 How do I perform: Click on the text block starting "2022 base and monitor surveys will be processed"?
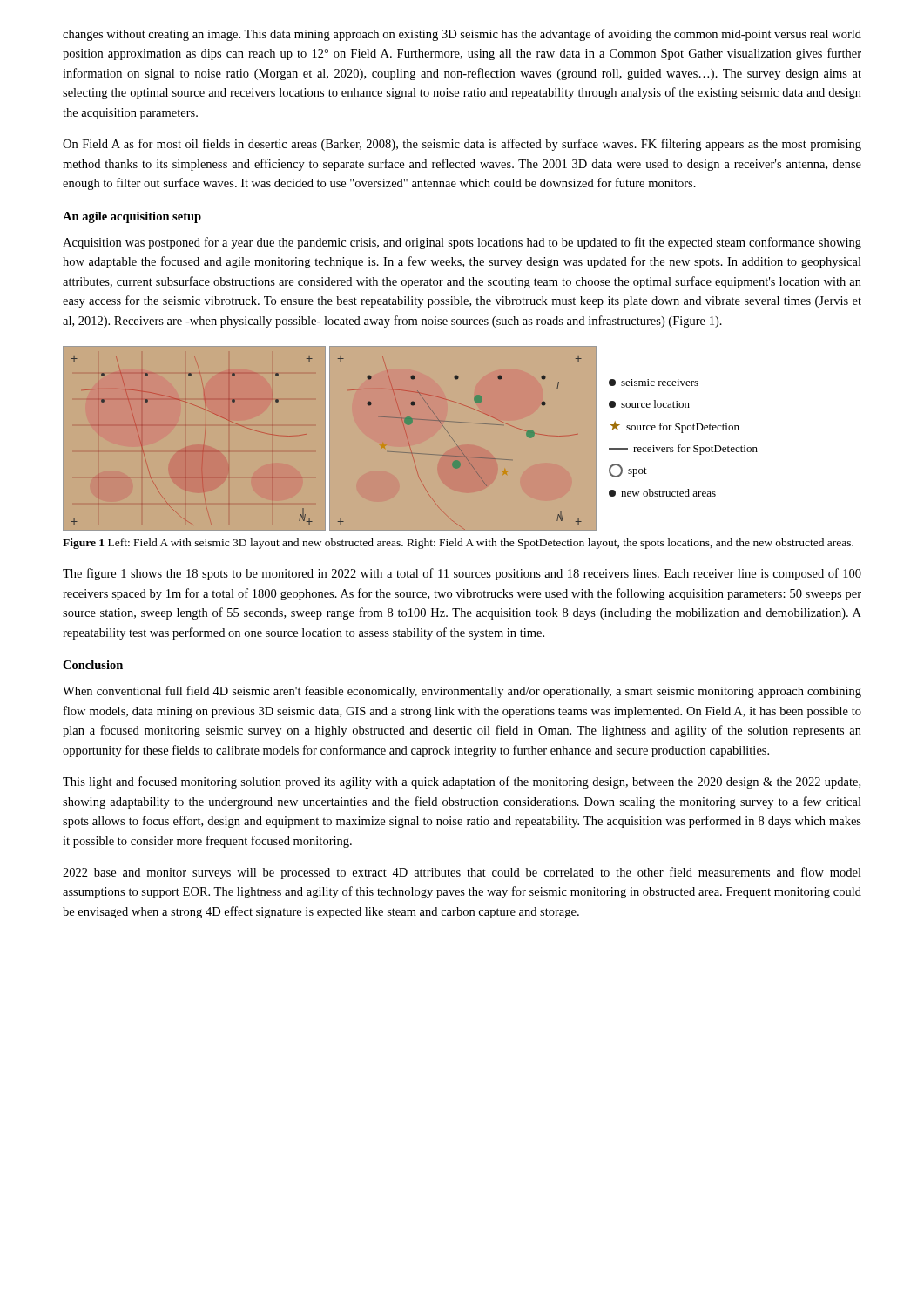point(462,892)
